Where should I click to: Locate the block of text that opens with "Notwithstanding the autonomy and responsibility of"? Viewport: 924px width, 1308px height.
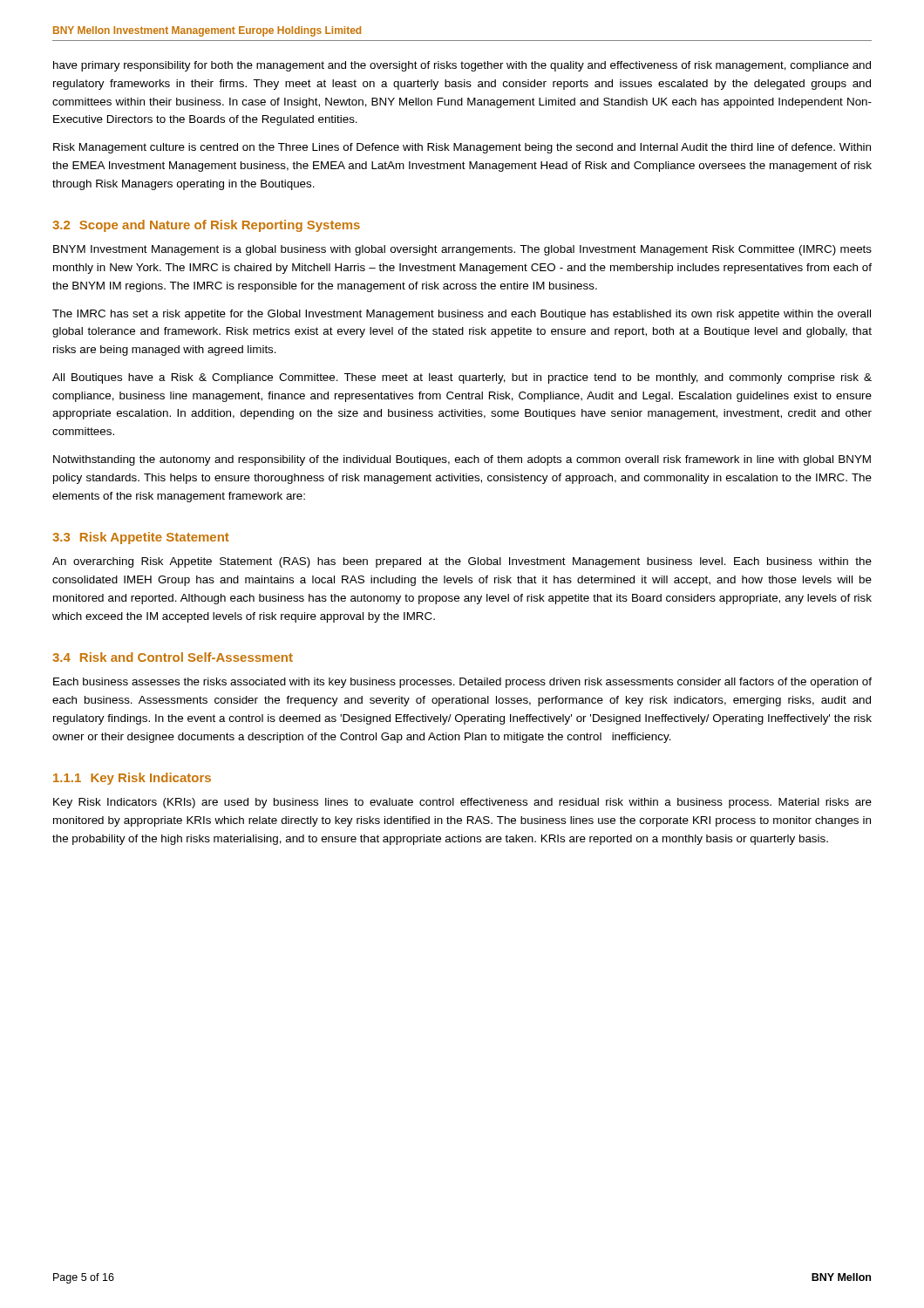tap(462, 477)
